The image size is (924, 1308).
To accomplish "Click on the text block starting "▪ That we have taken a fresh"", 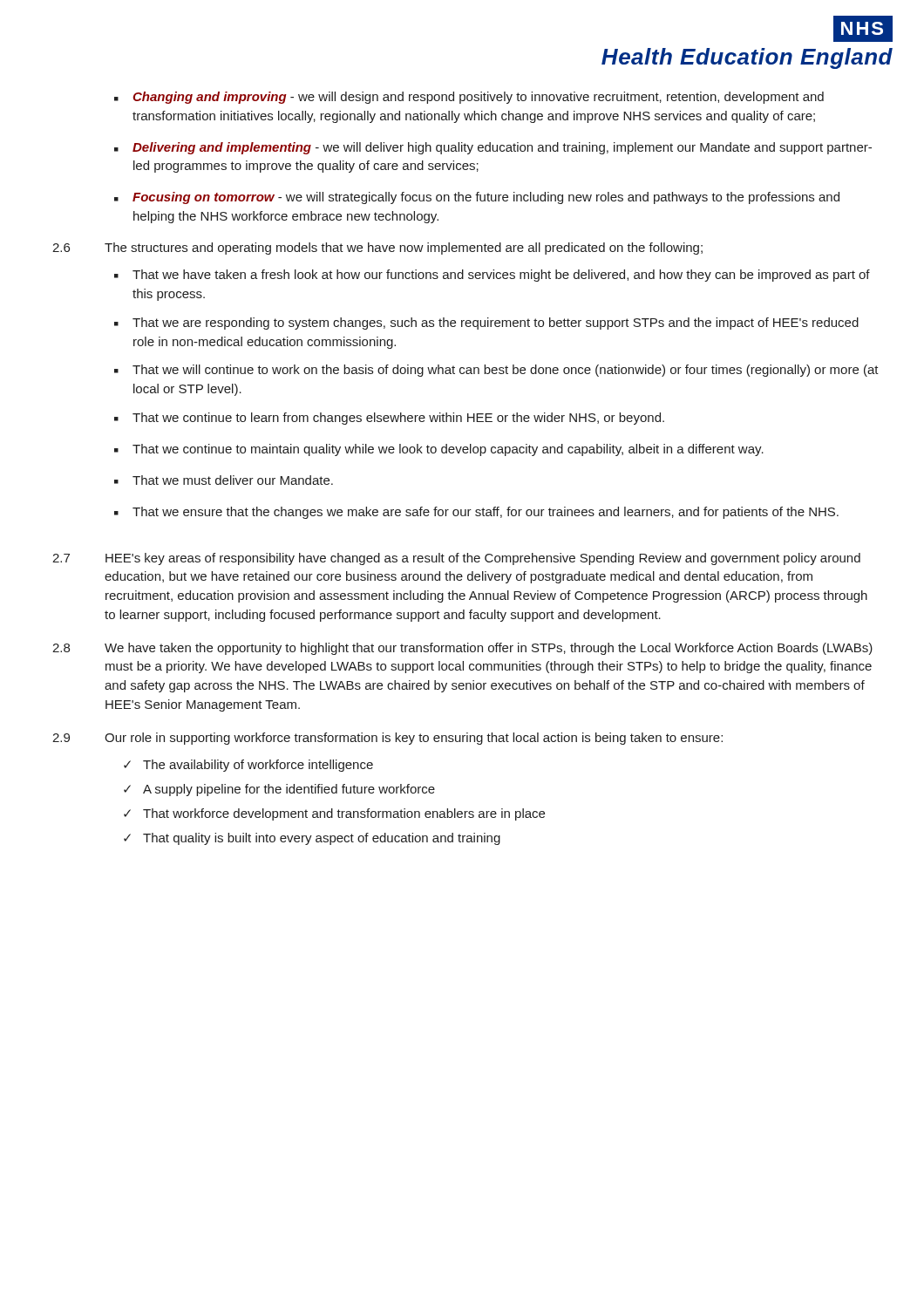I will [x=497, y=284].
